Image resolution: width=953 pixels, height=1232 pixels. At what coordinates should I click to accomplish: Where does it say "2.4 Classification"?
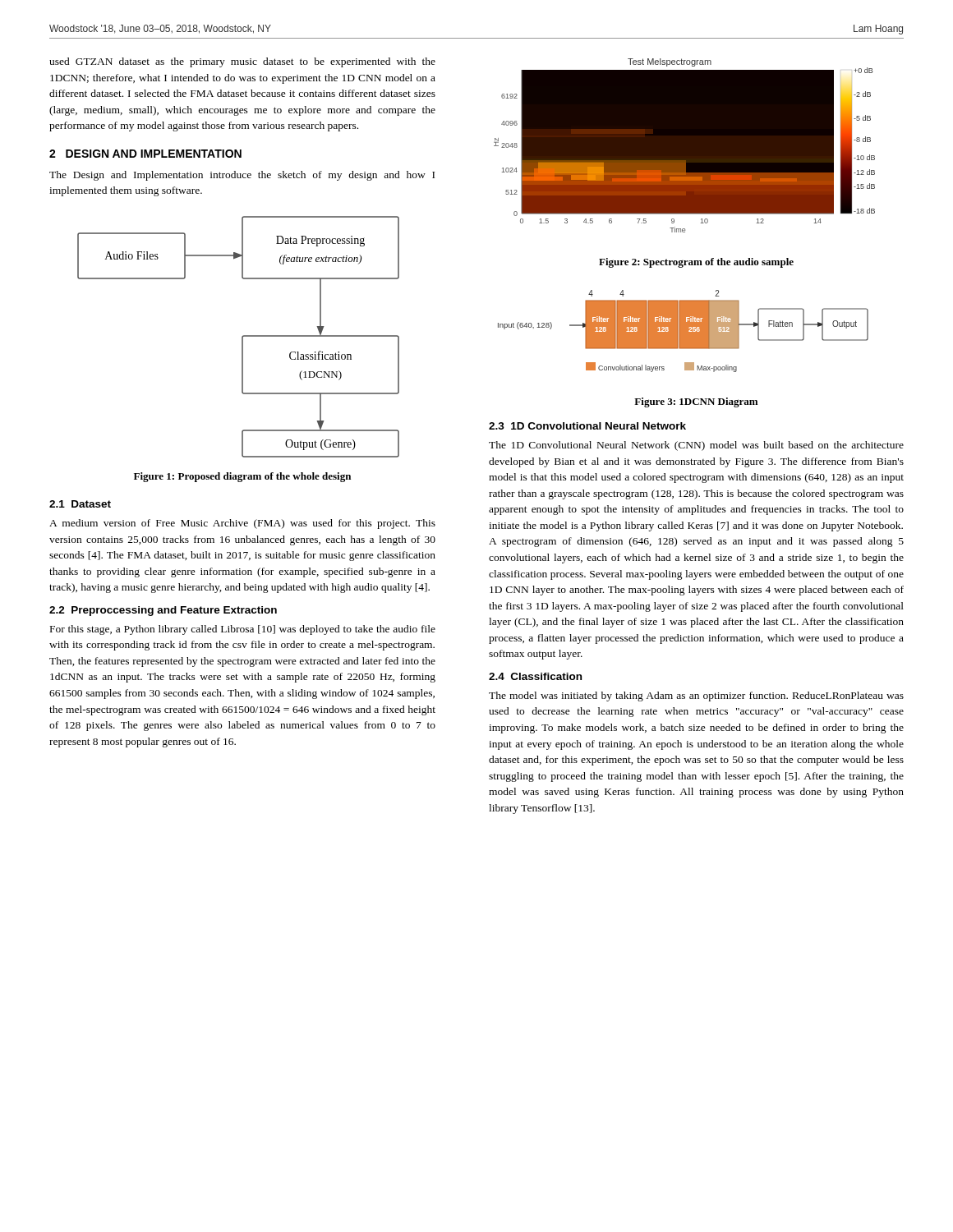[536, 676]
